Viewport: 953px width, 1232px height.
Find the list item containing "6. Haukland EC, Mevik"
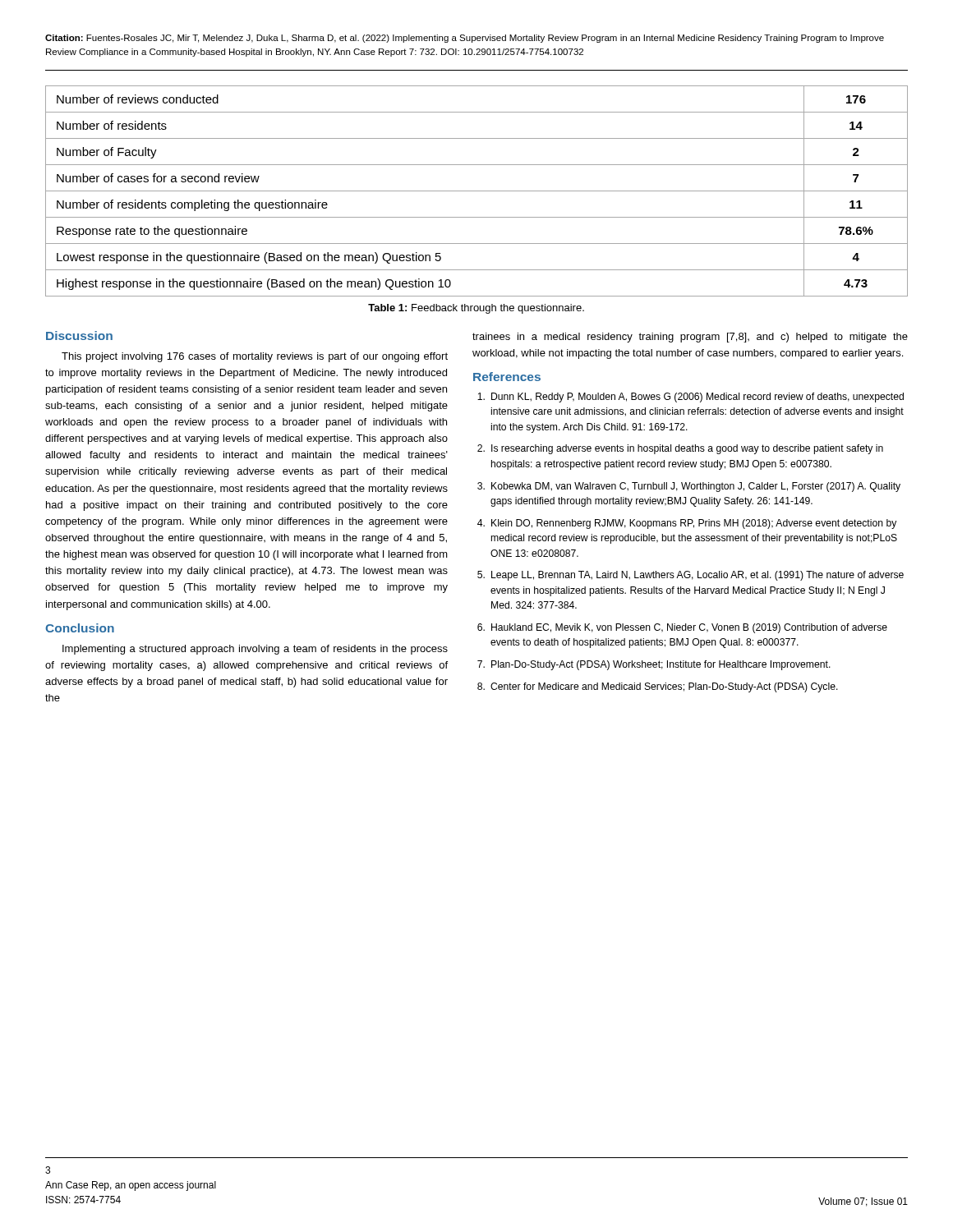tap(690, 635)
